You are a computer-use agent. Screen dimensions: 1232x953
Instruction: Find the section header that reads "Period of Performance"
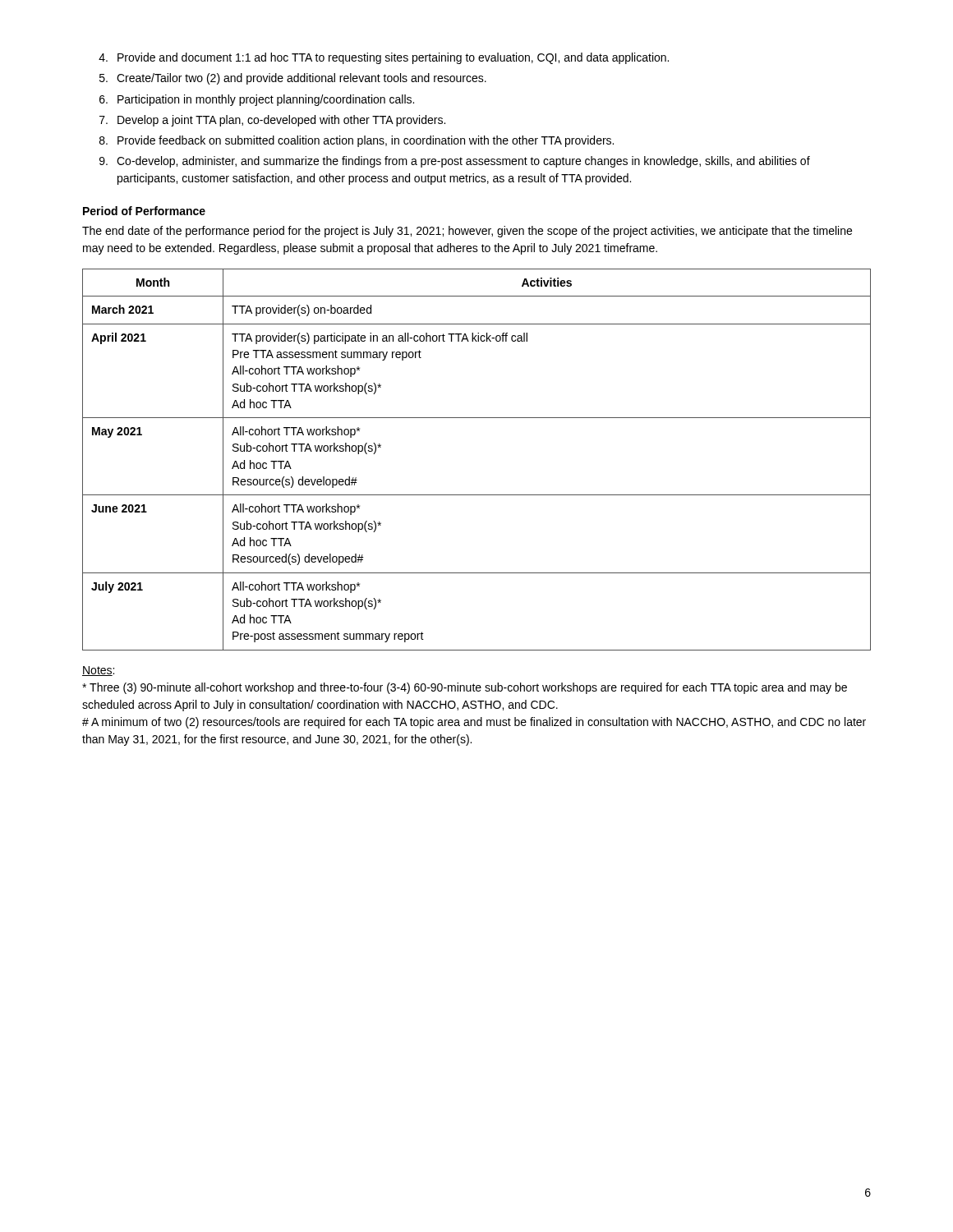pos(144,211)
